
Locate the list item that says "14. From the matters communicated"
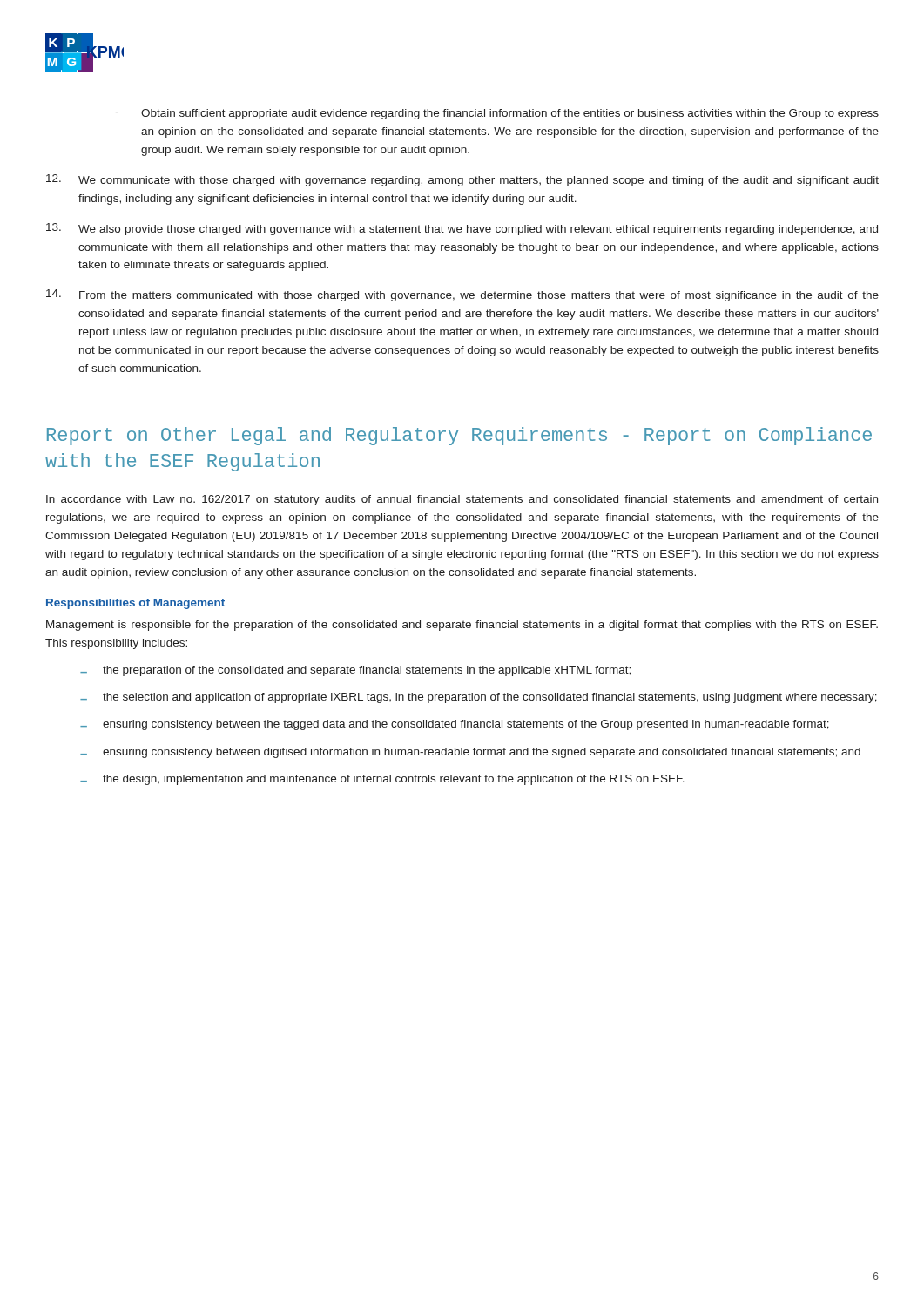pyautogui.click(x=462, y=333)
